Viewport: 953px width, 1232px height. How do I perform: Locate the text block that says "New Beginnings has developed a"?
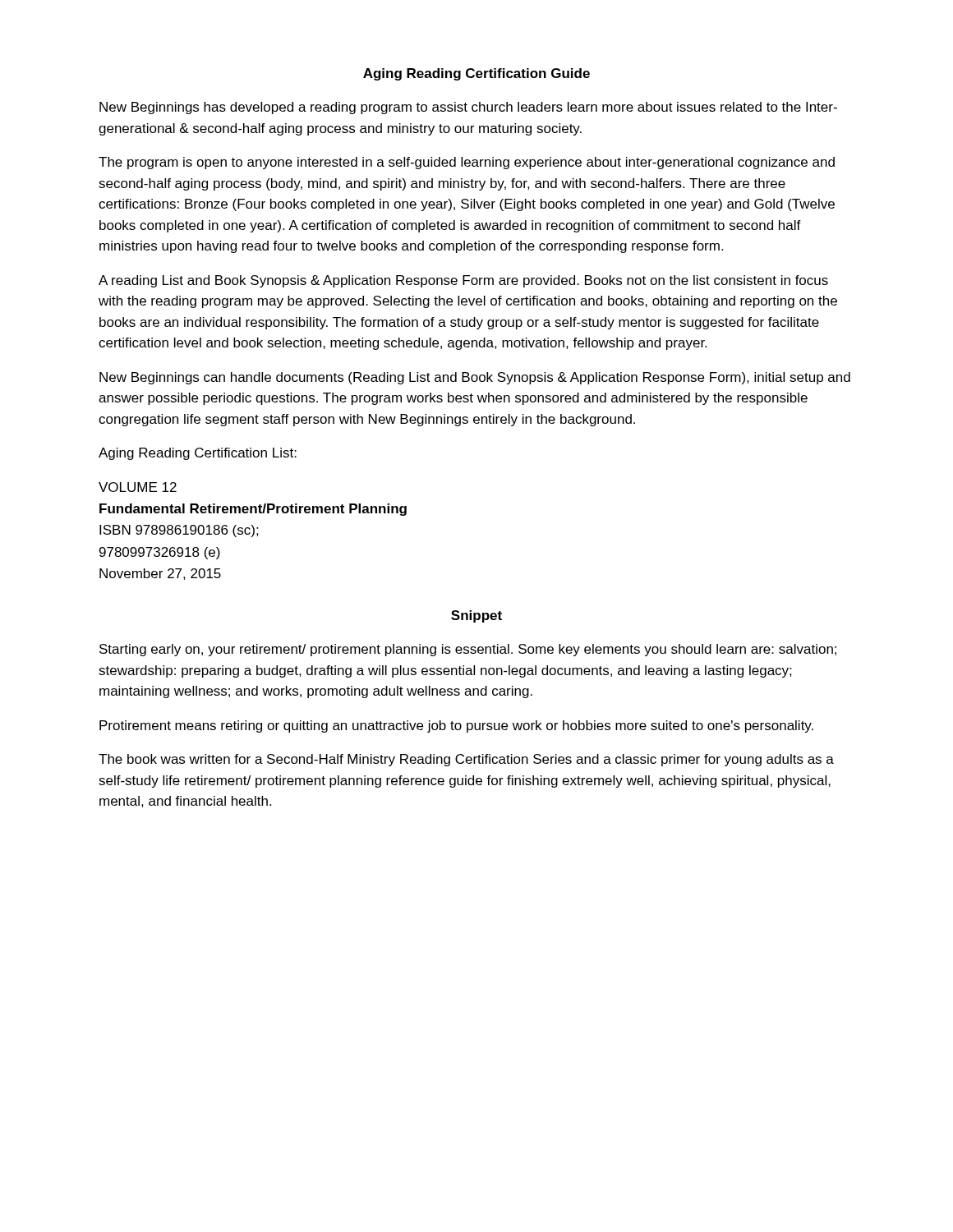click(468, 118)
